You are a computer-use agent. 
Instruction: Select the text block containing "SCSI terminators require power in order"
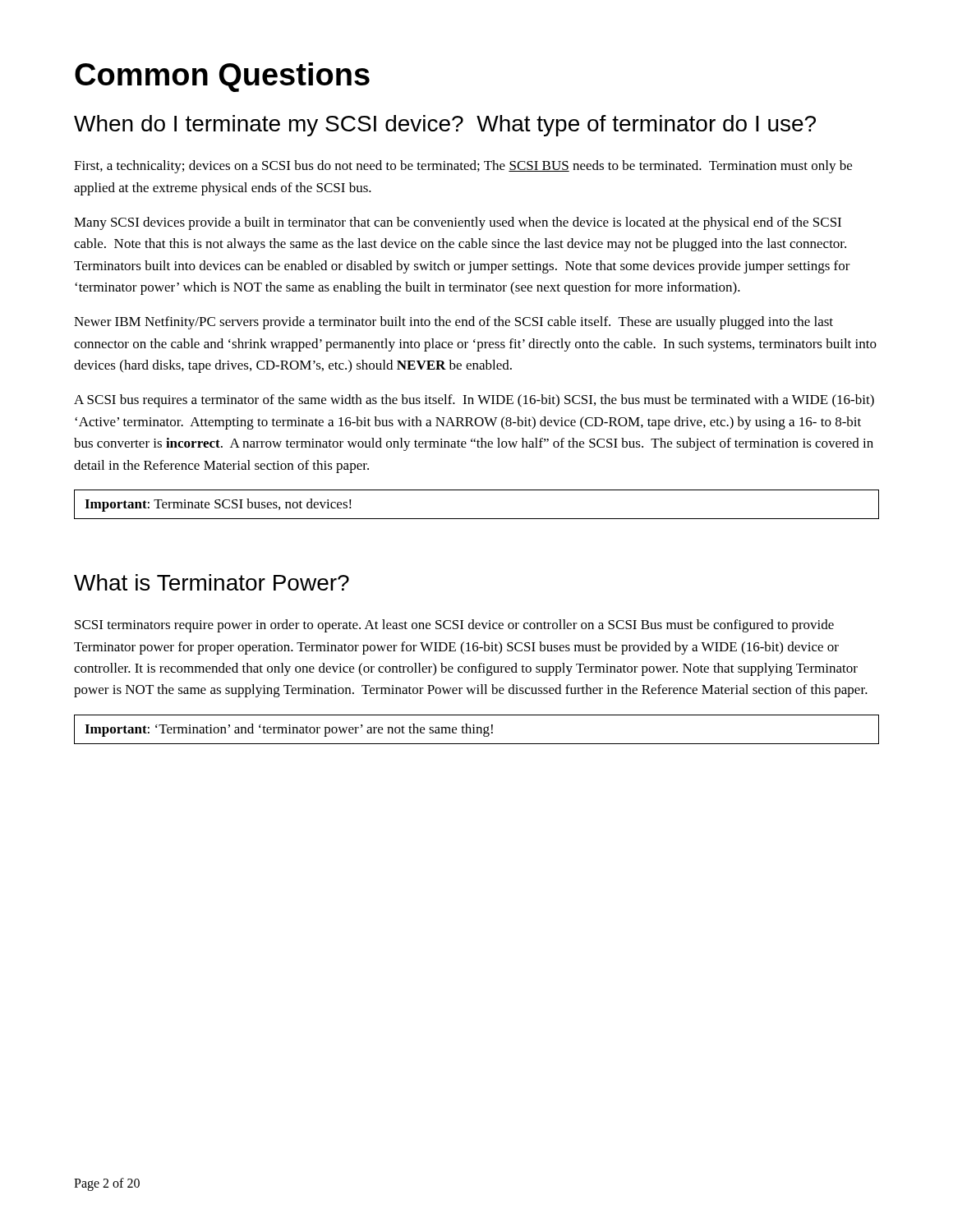point(471,657)
